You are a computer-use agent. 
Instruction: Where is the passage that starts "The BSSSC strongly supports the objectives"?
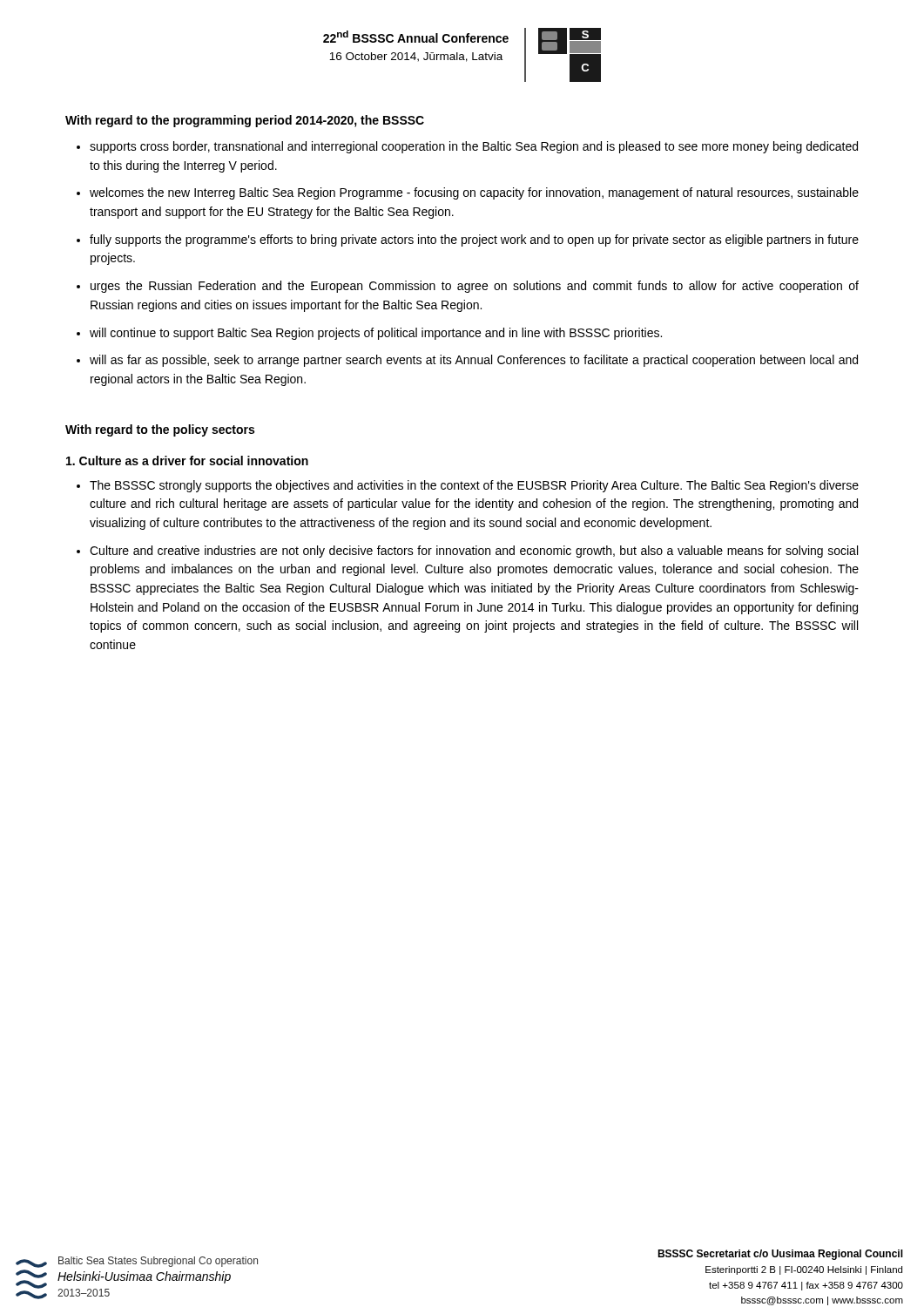point(474,504)
